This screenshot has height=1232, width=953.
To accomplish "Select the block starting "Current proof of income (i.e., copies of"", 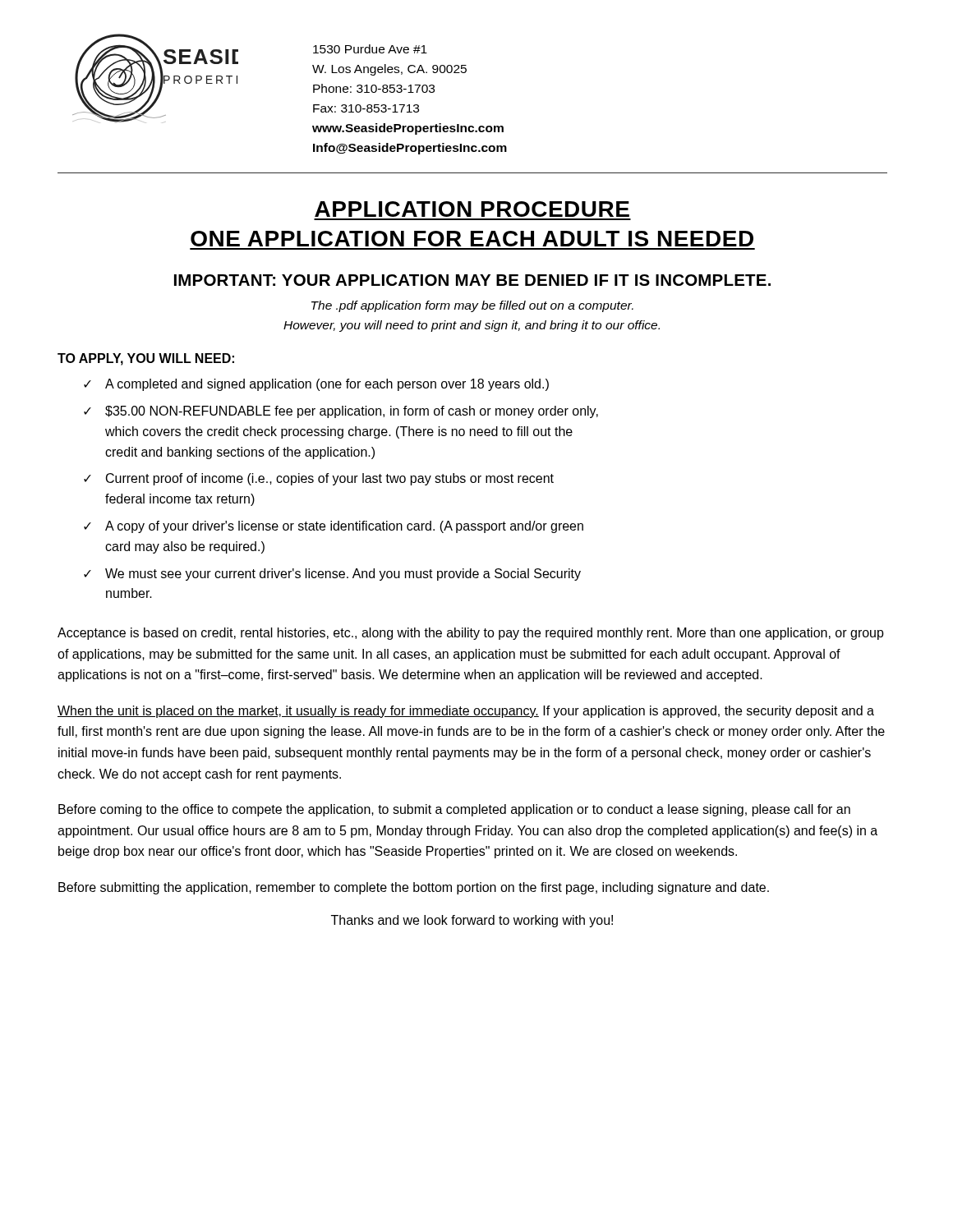I will 329,489.
